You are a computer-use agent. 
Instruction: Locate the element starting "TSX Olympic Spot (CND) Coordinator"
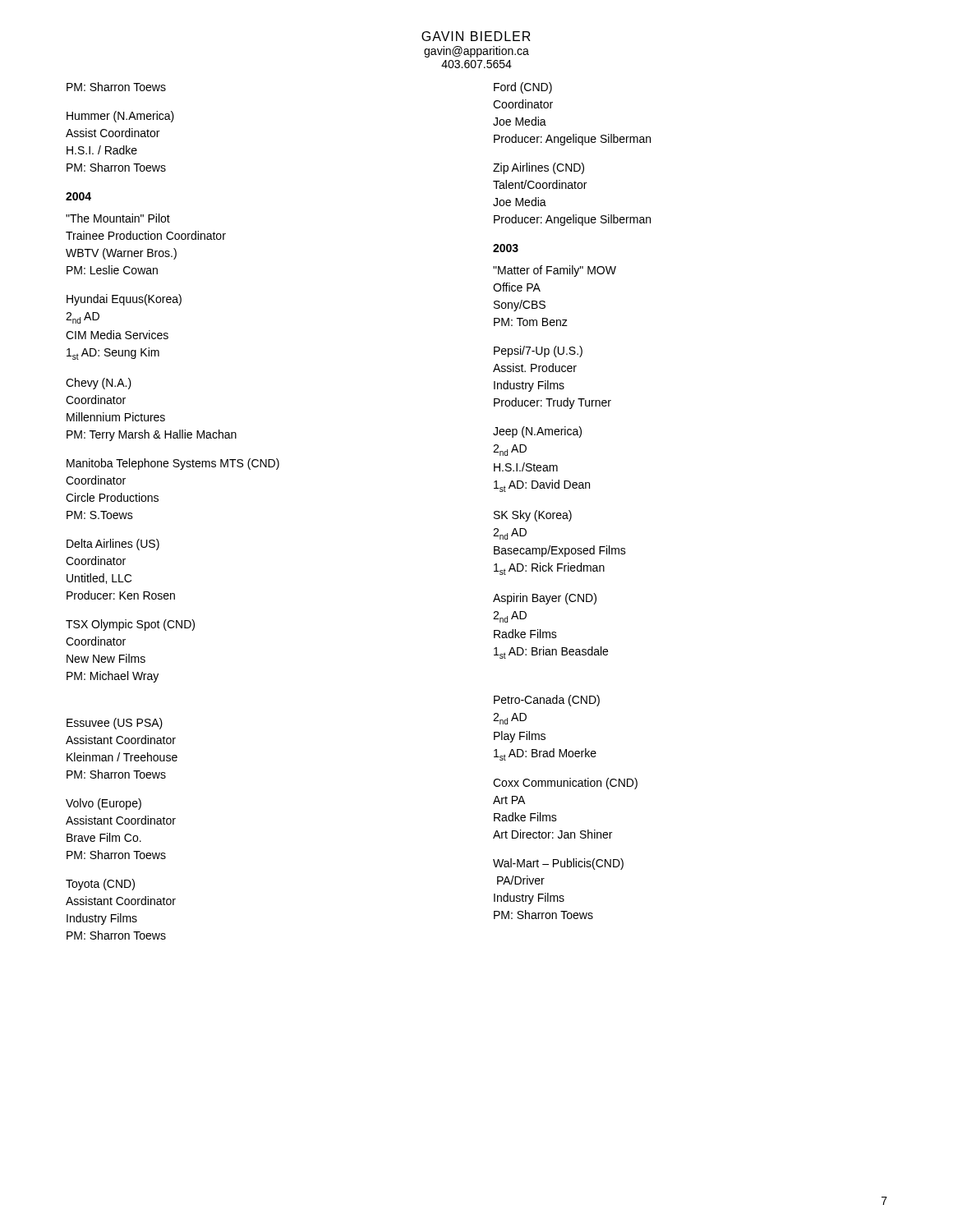click(130, 625)
